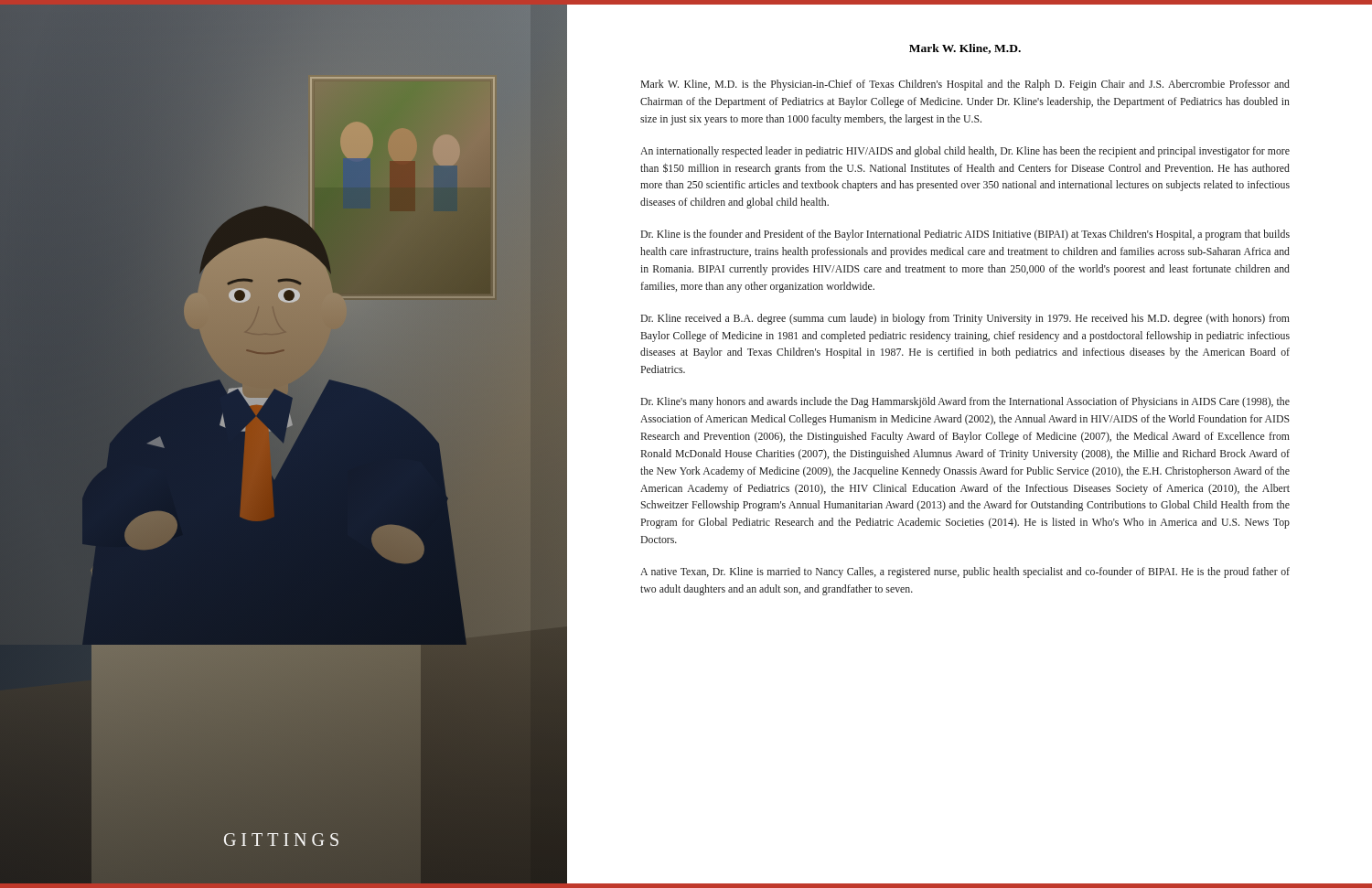The width and height of the screenshot is (1372, 888).
Task: Select the text block that reads "Dr. Kline received a B.A."
Action: tap(965, 344)
